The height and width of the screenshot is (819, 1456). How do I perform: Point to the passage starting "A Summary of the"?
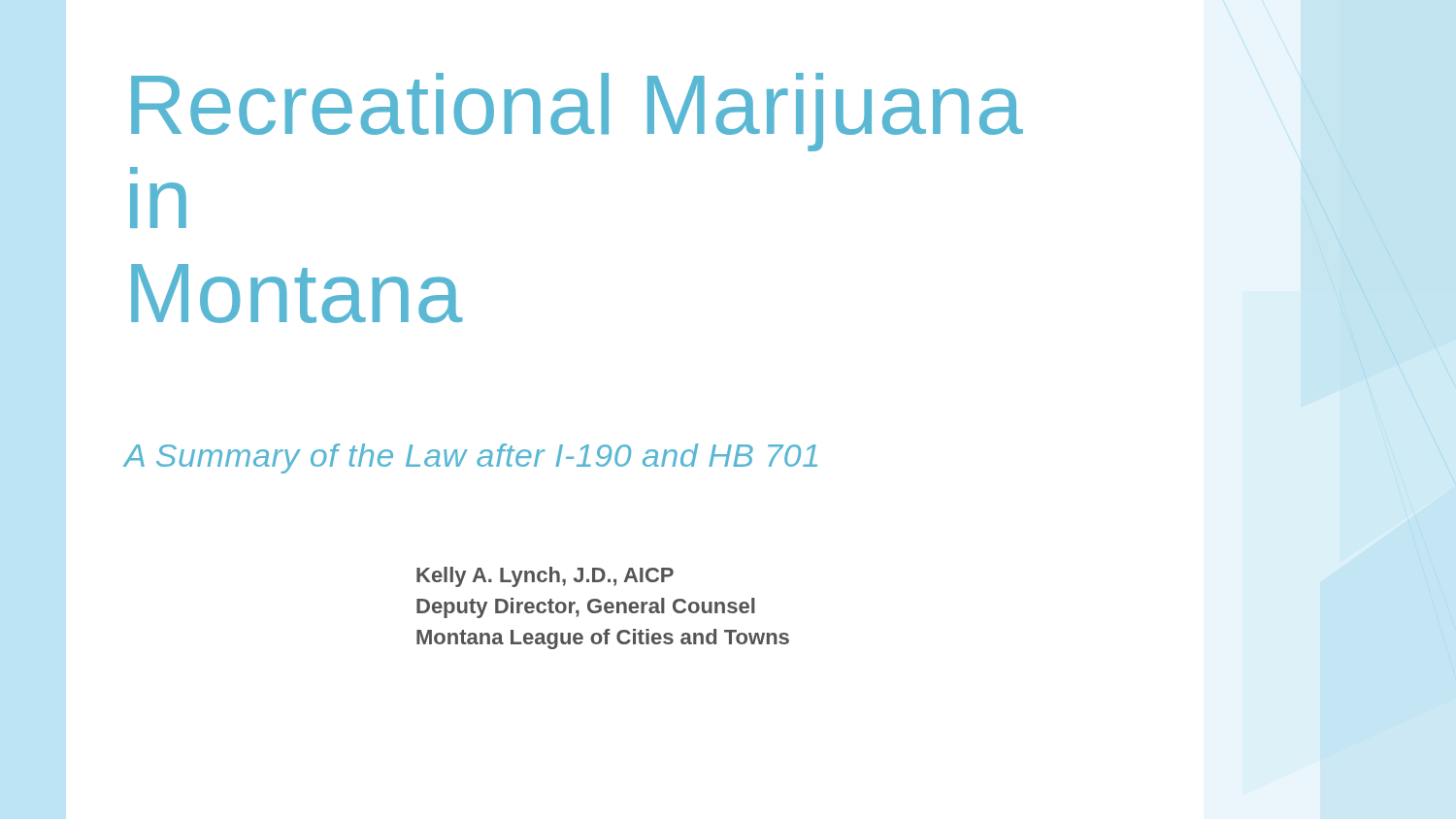pyautogui.click(x=610, y=456)
